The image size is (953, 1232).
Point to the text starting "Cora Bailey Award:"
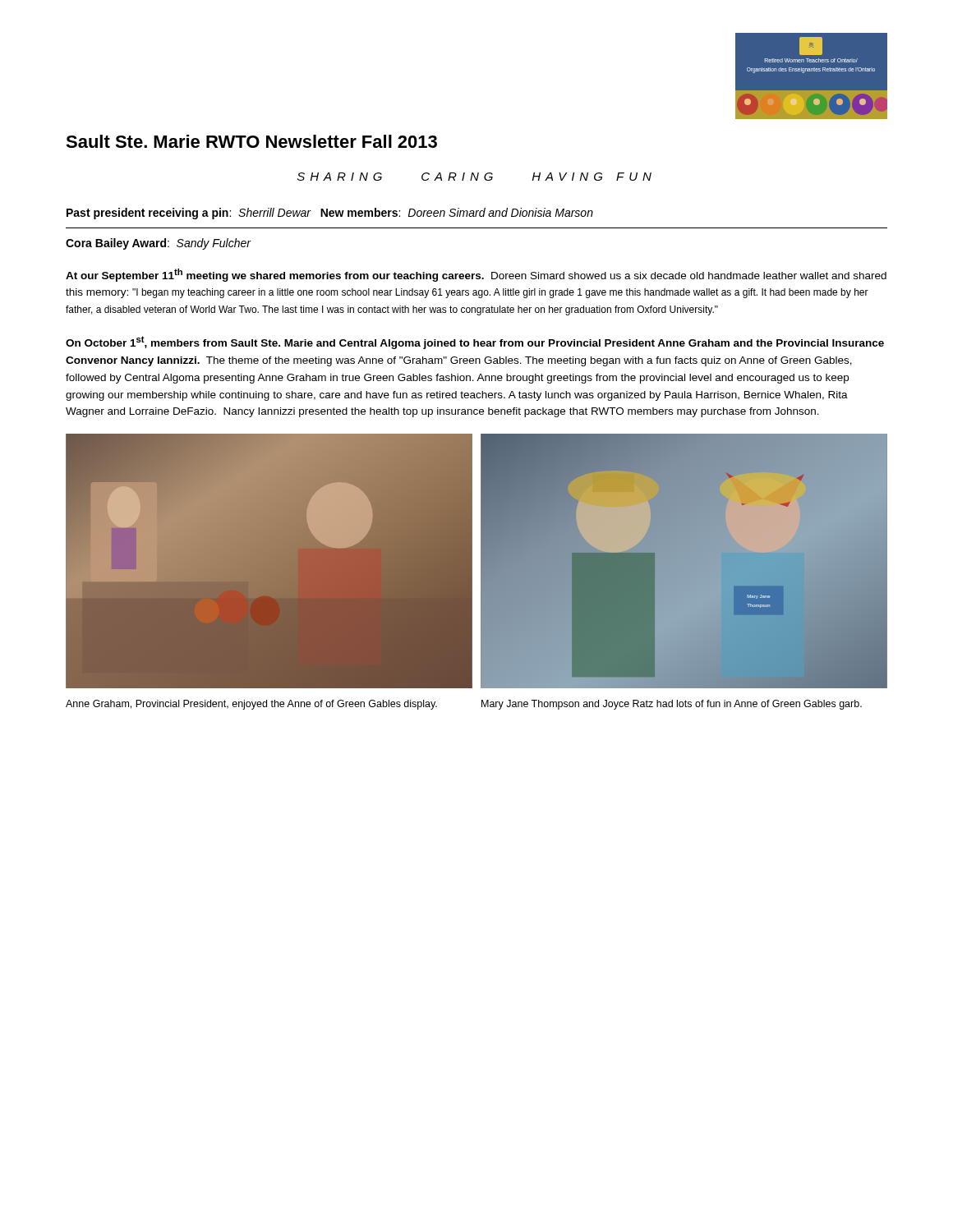158,243
